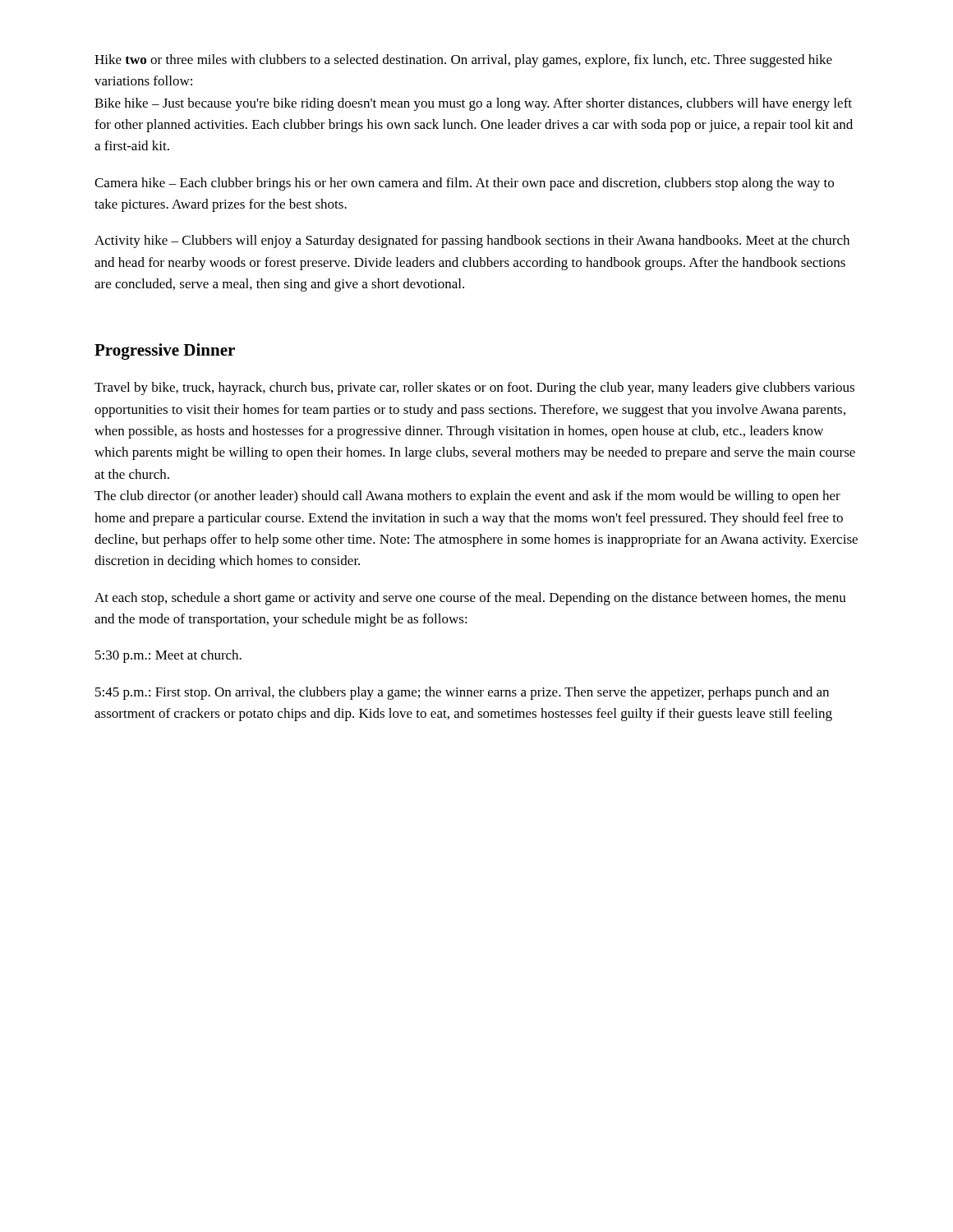This screenshot has width=953, height=1232.
Task: Locate the text block containing "Camera hike –"
Action: point(464,193)
